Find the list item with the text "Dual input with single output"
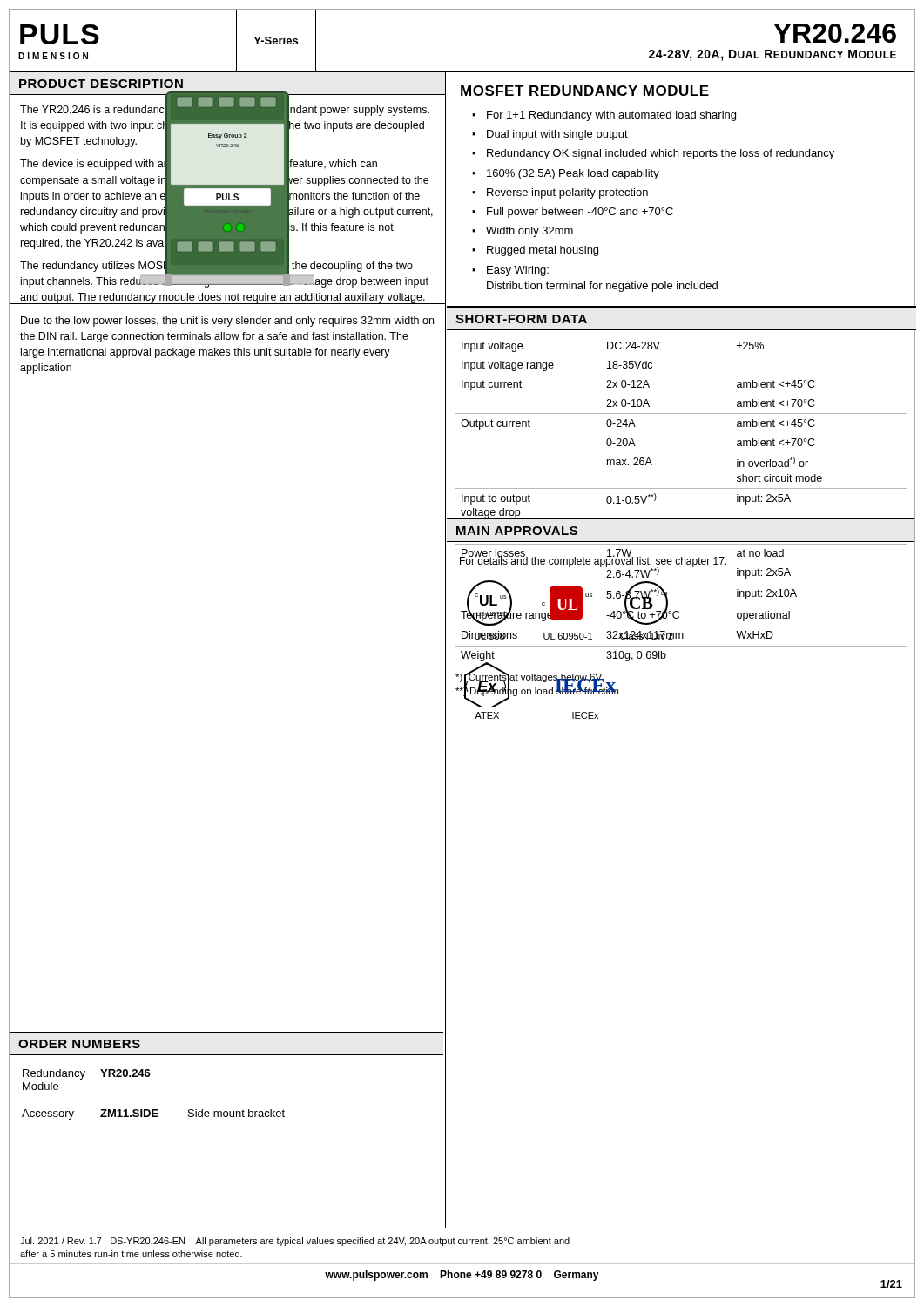Screen dimensions: 1307x924 click(557, 134)
